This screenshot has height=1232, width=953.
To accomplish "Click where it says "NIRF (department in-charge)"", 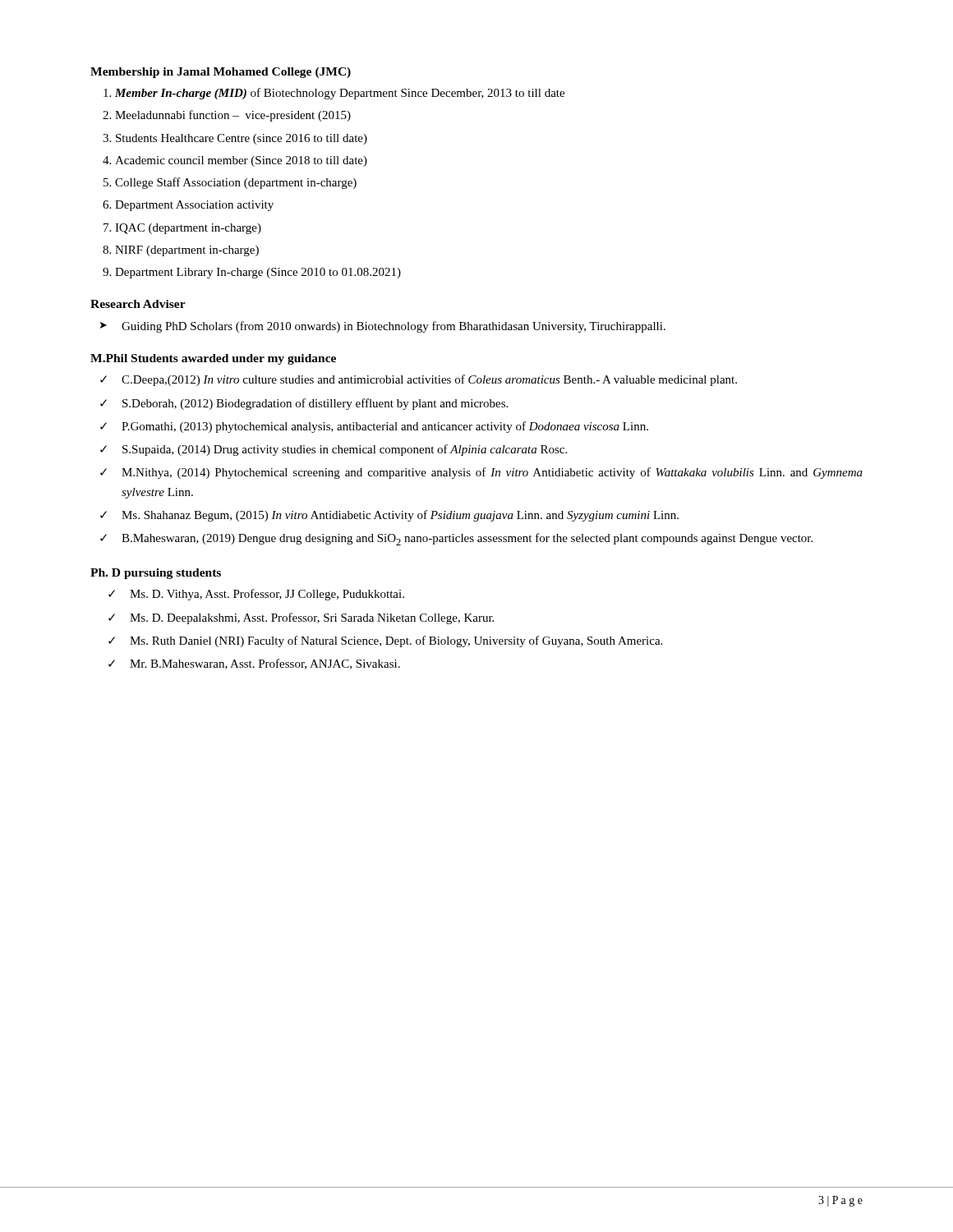I will (x=187, y=249).
